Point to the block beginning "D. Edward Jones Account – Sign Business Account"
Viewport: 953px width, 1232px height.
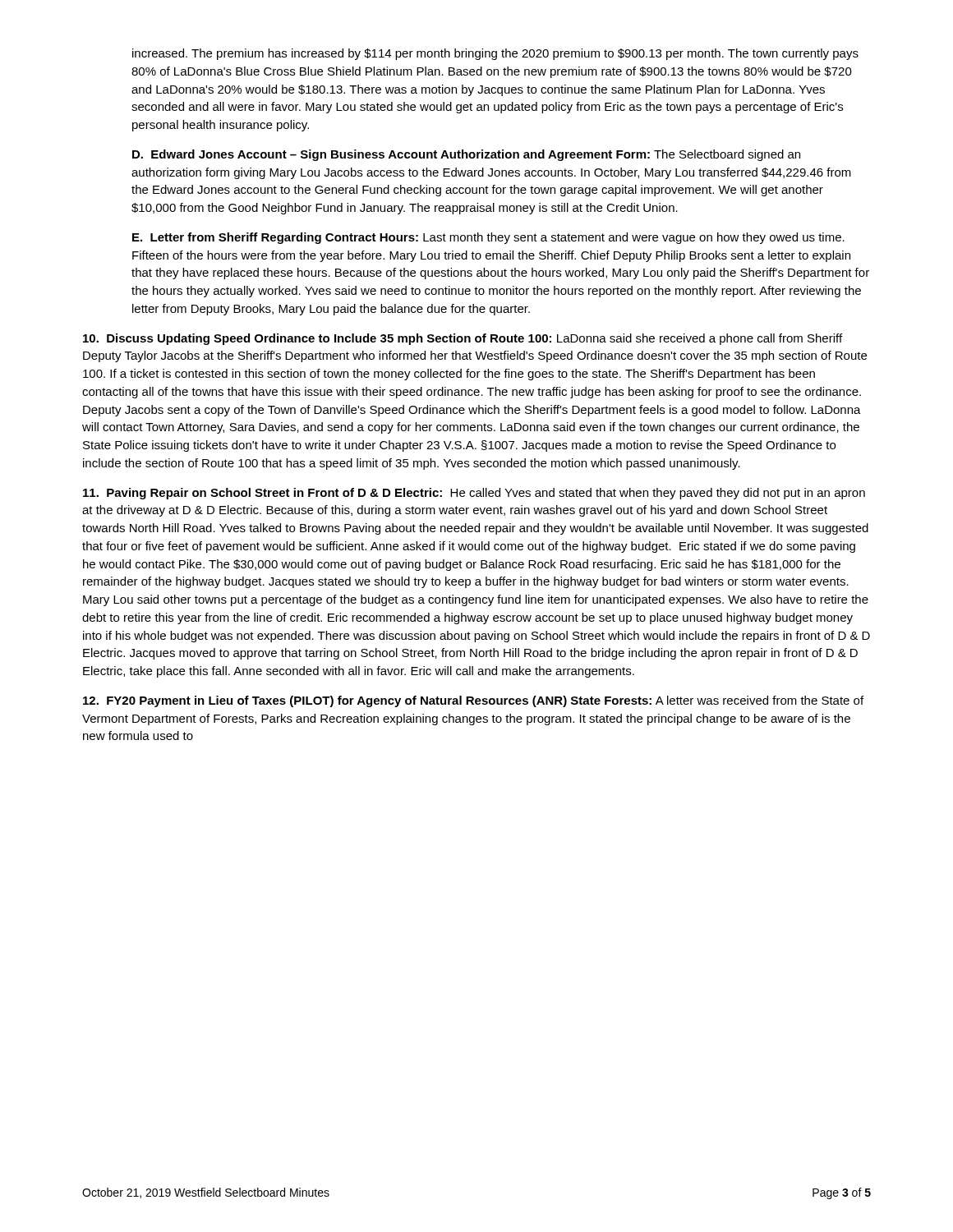pos(501,181)
